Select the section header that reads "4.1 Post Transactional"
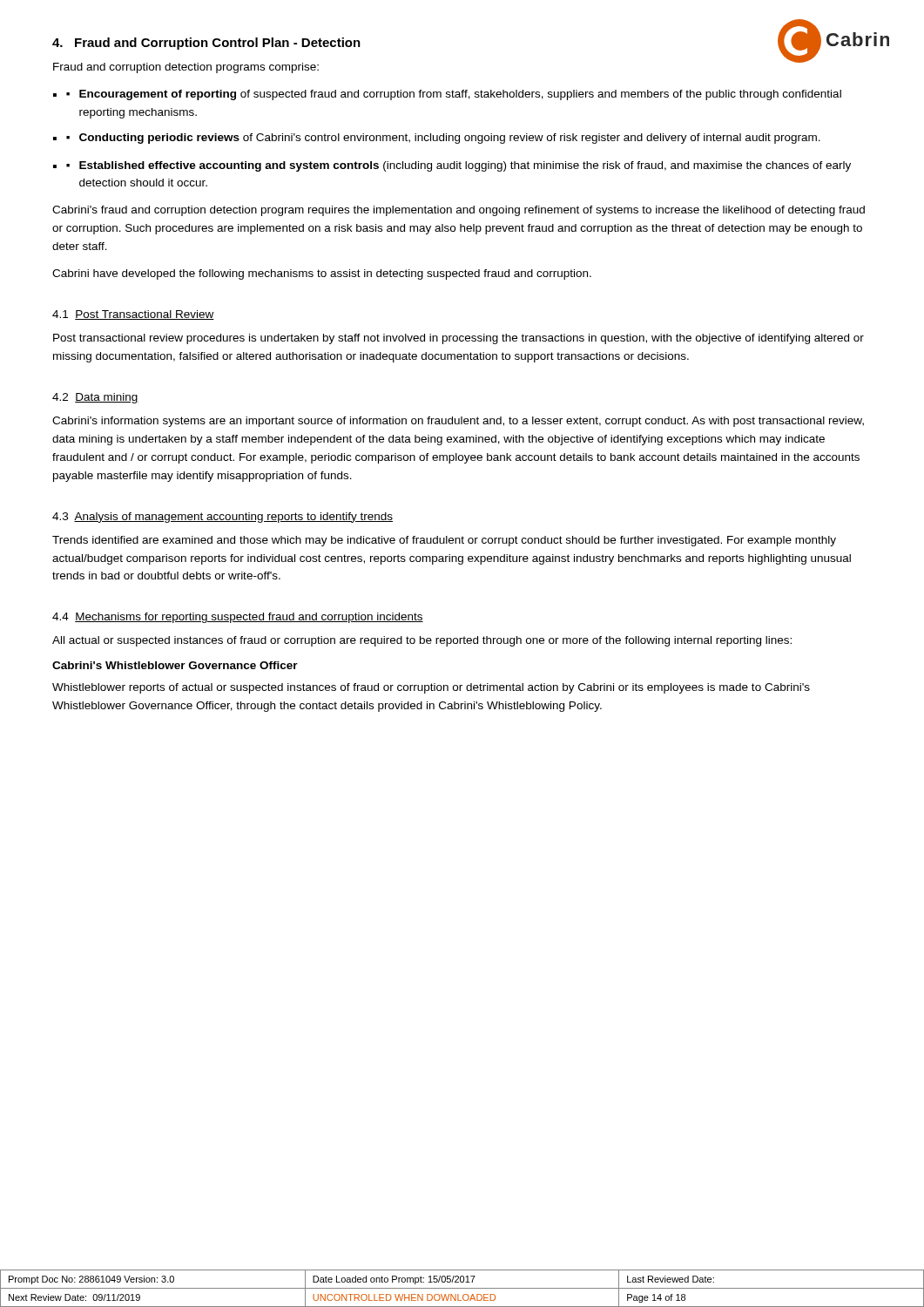The width and height of the screenshot is (924, 1307). tap(133, 314)
